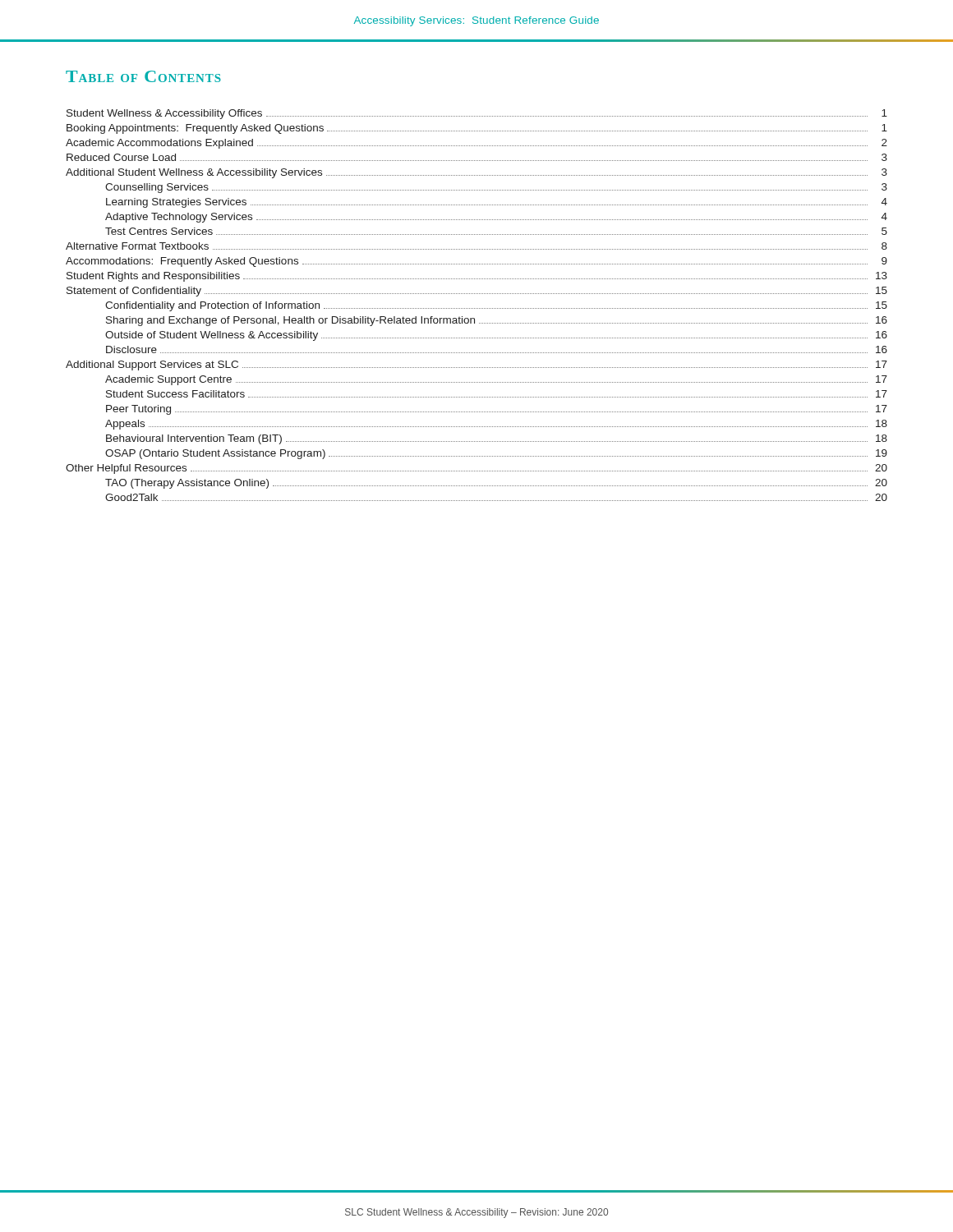Click on the list item containing "Appeals 18"
The height and width of the screenshot is (1232, 953).
496,423
